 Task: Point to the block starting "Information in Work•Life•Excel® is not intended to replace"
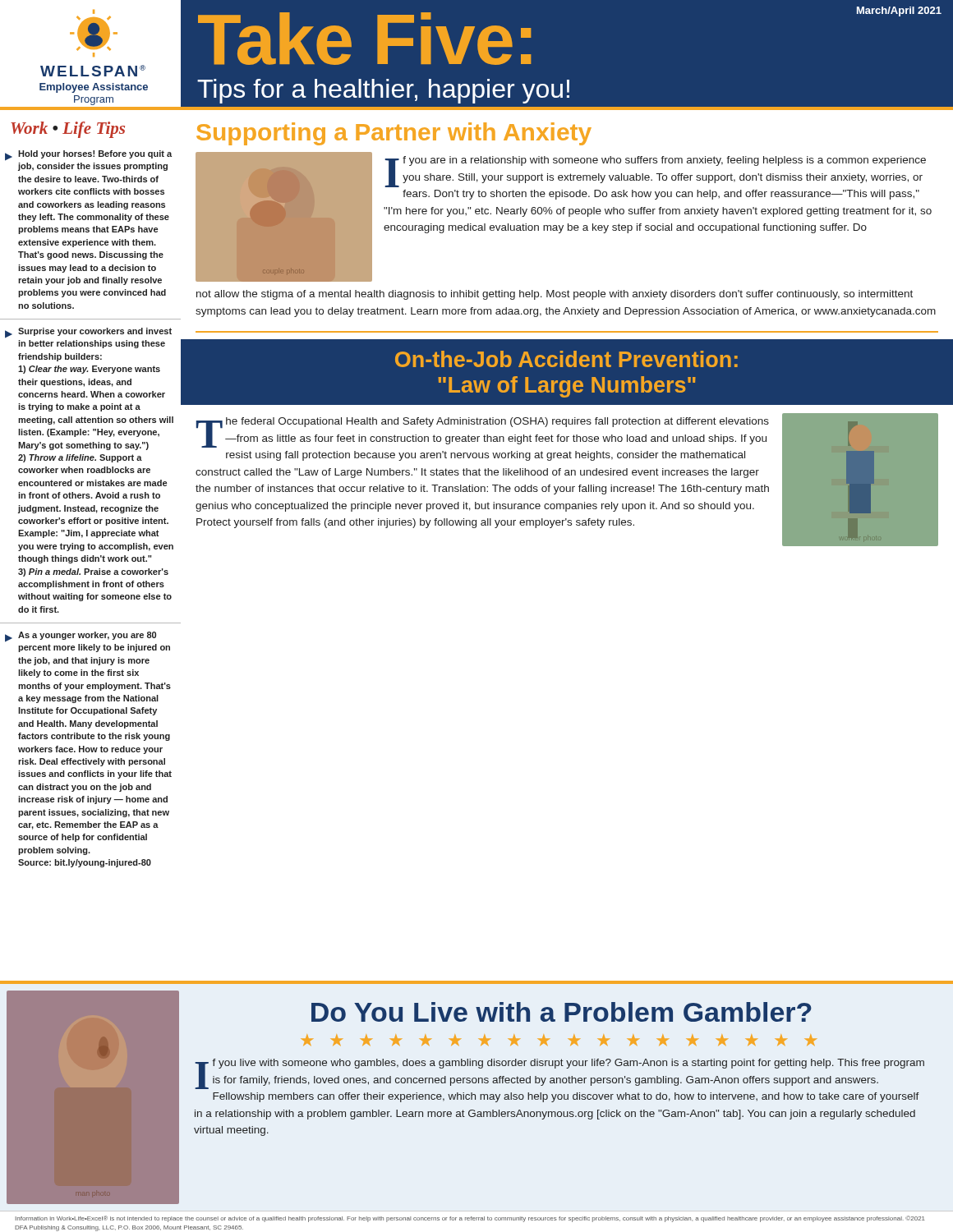pyautogui.click(x=470, y=1223)
